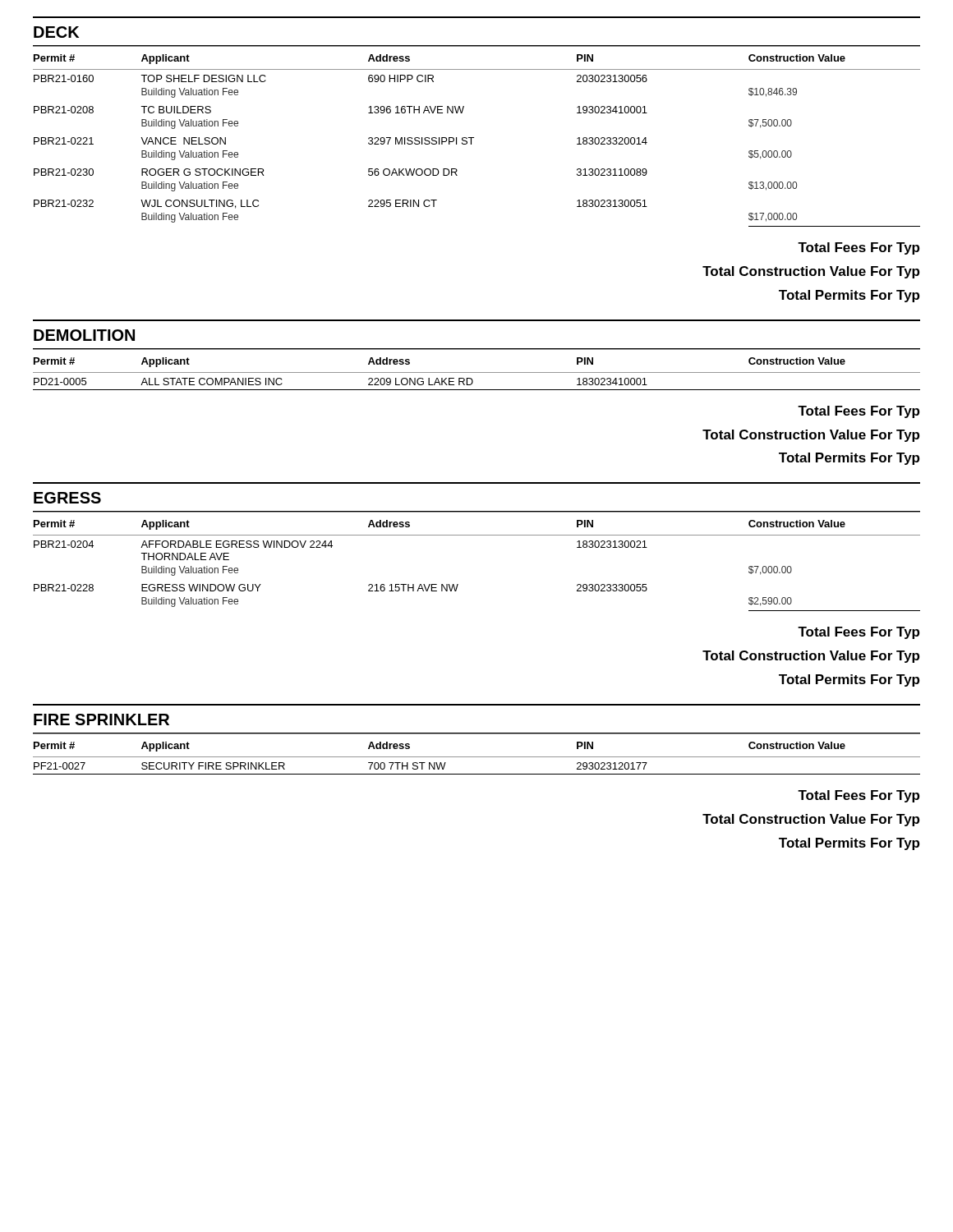Screen dimensions: 1232x953
Task: Click on the table containing "AFFORDABLE EGRESS WINDO V 2244"
Action: (x=476, y=562)
